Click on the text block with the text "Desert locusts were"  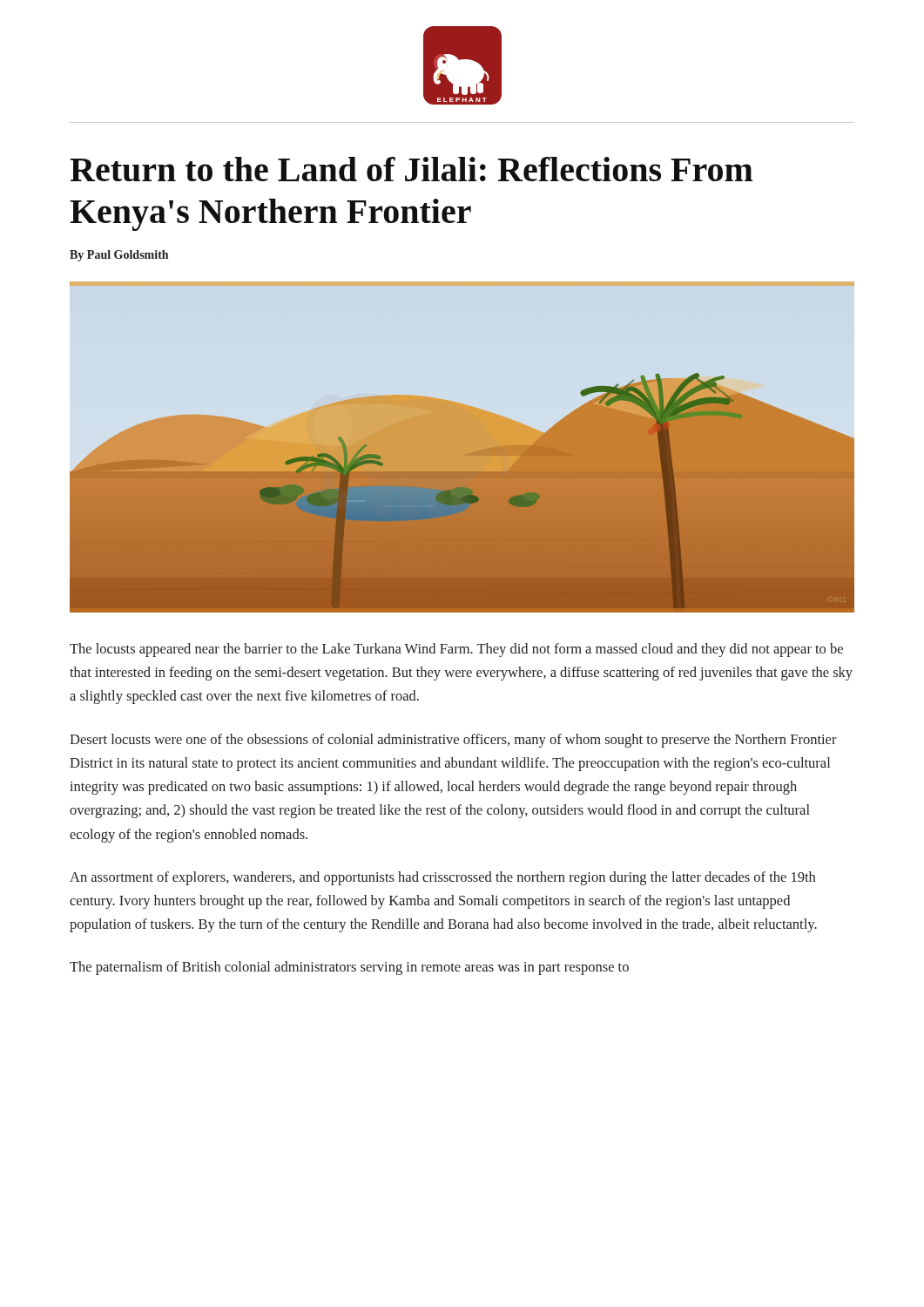453,786
